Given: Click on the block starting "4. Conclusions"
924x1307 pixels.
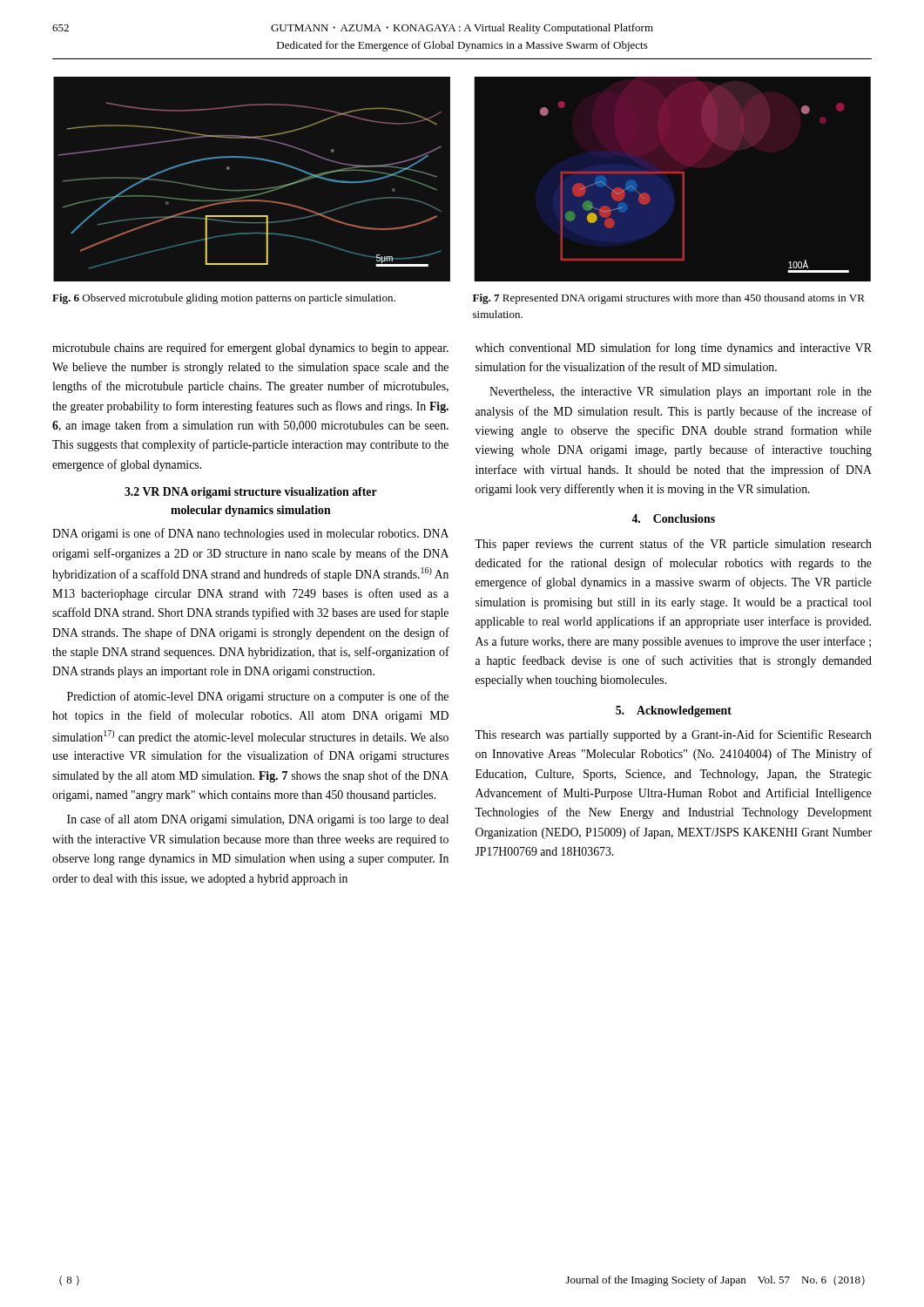Looking at the screenshot, I should 673,519.
